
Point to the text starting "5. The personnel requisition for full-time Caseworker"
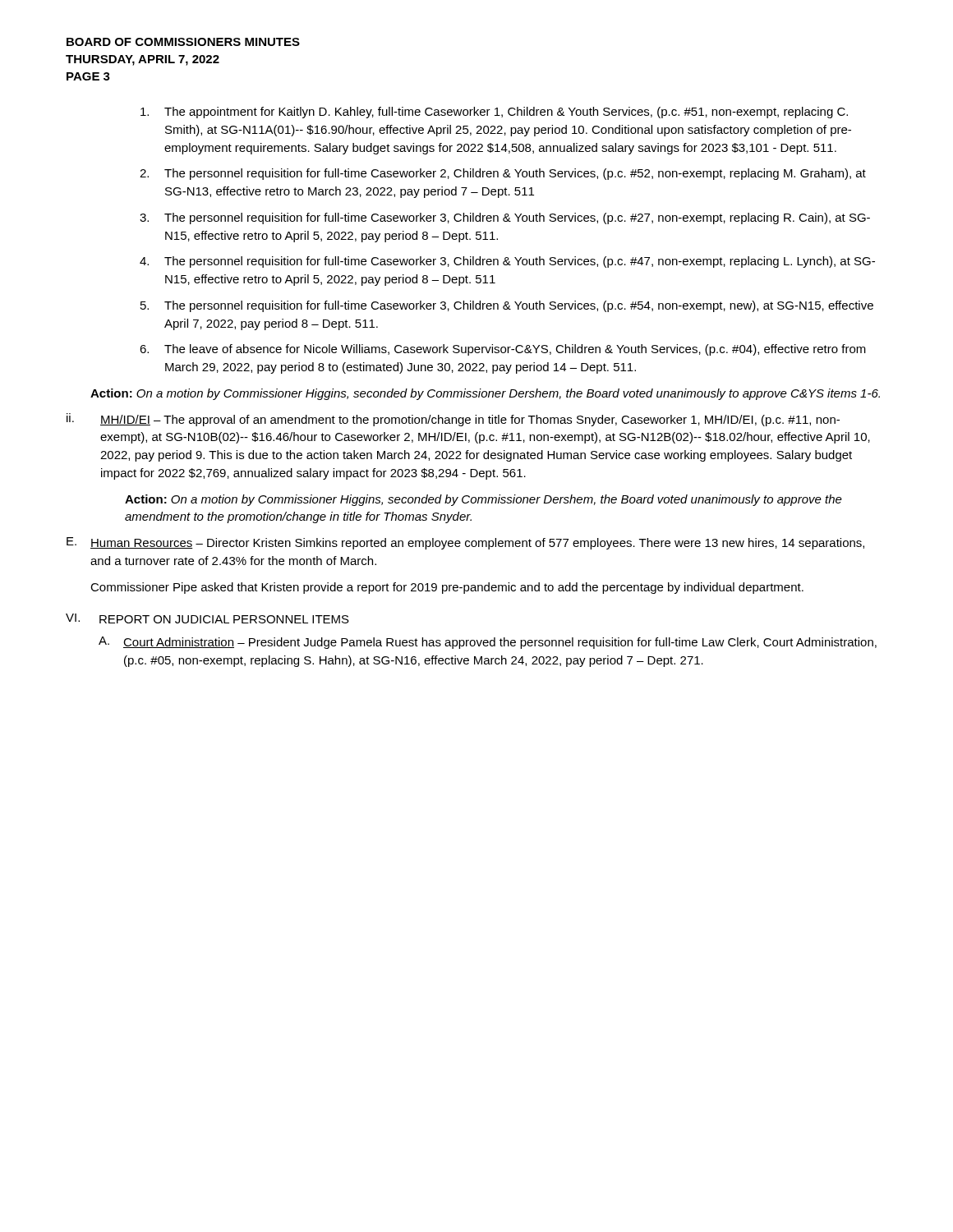(x=513, y=314)
